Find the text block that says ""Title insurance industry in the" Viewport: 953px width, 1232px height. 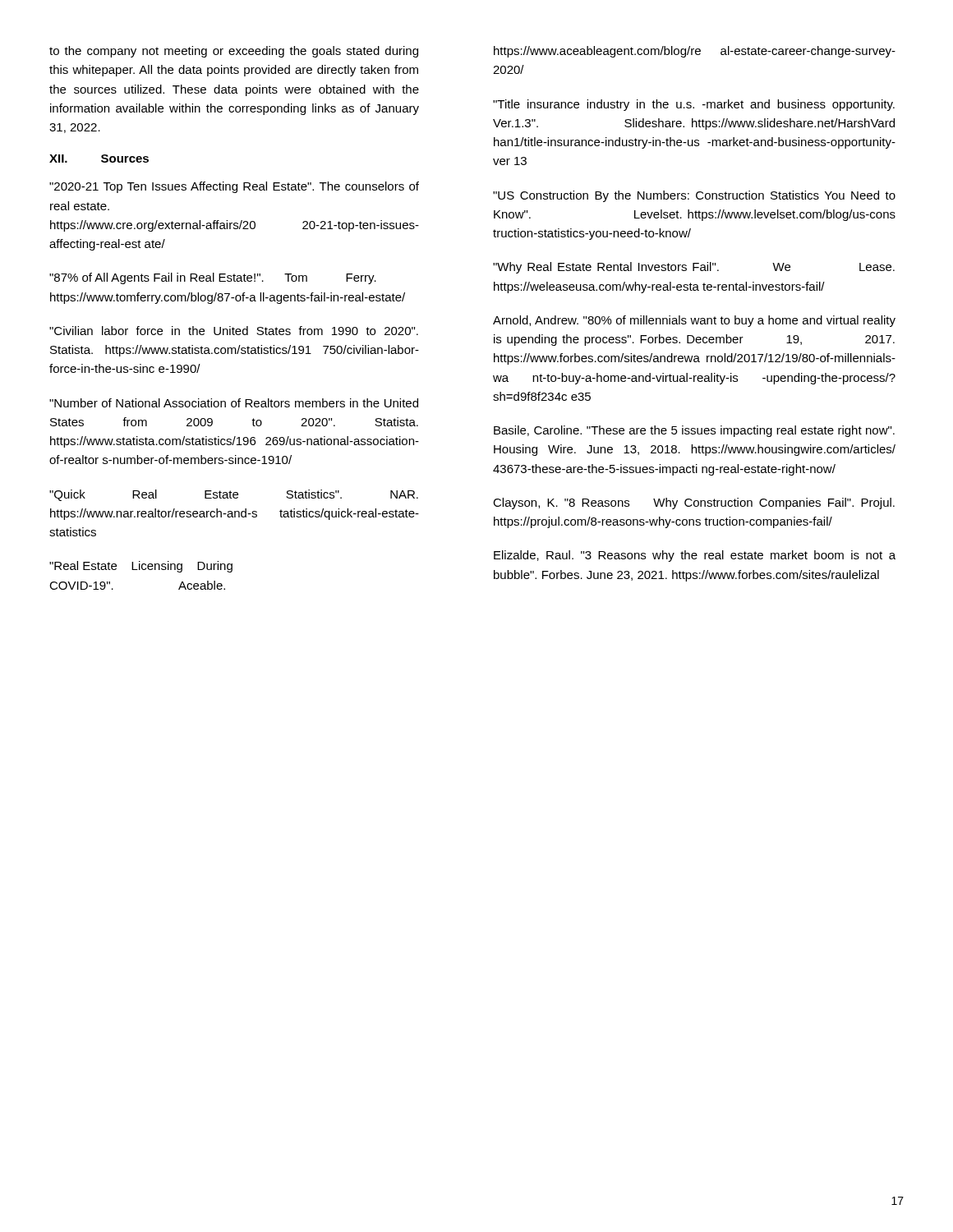694,132
